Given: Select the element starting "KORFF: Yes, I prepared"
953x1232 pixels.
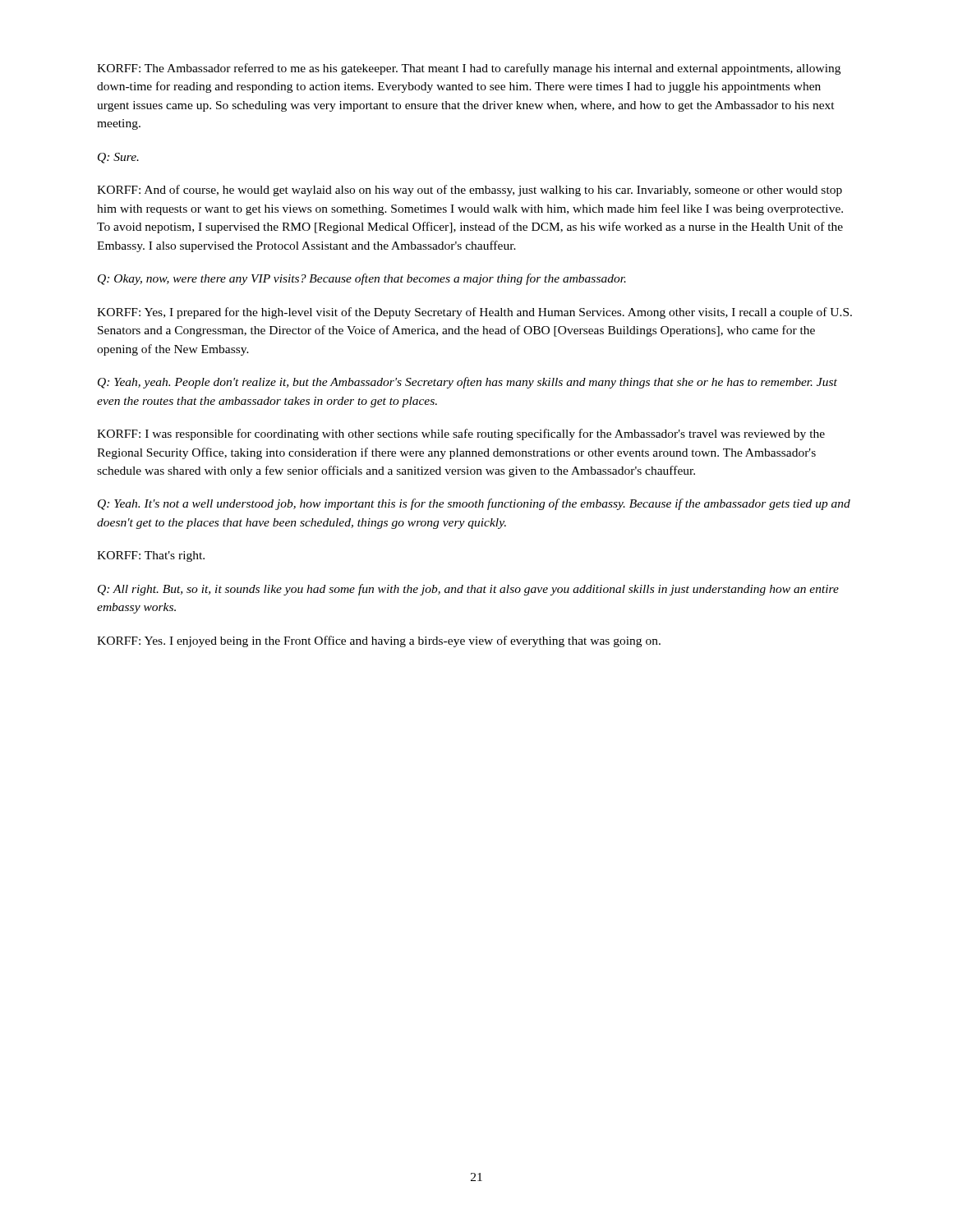Looking at the screenshot, I should pos(476,330).
